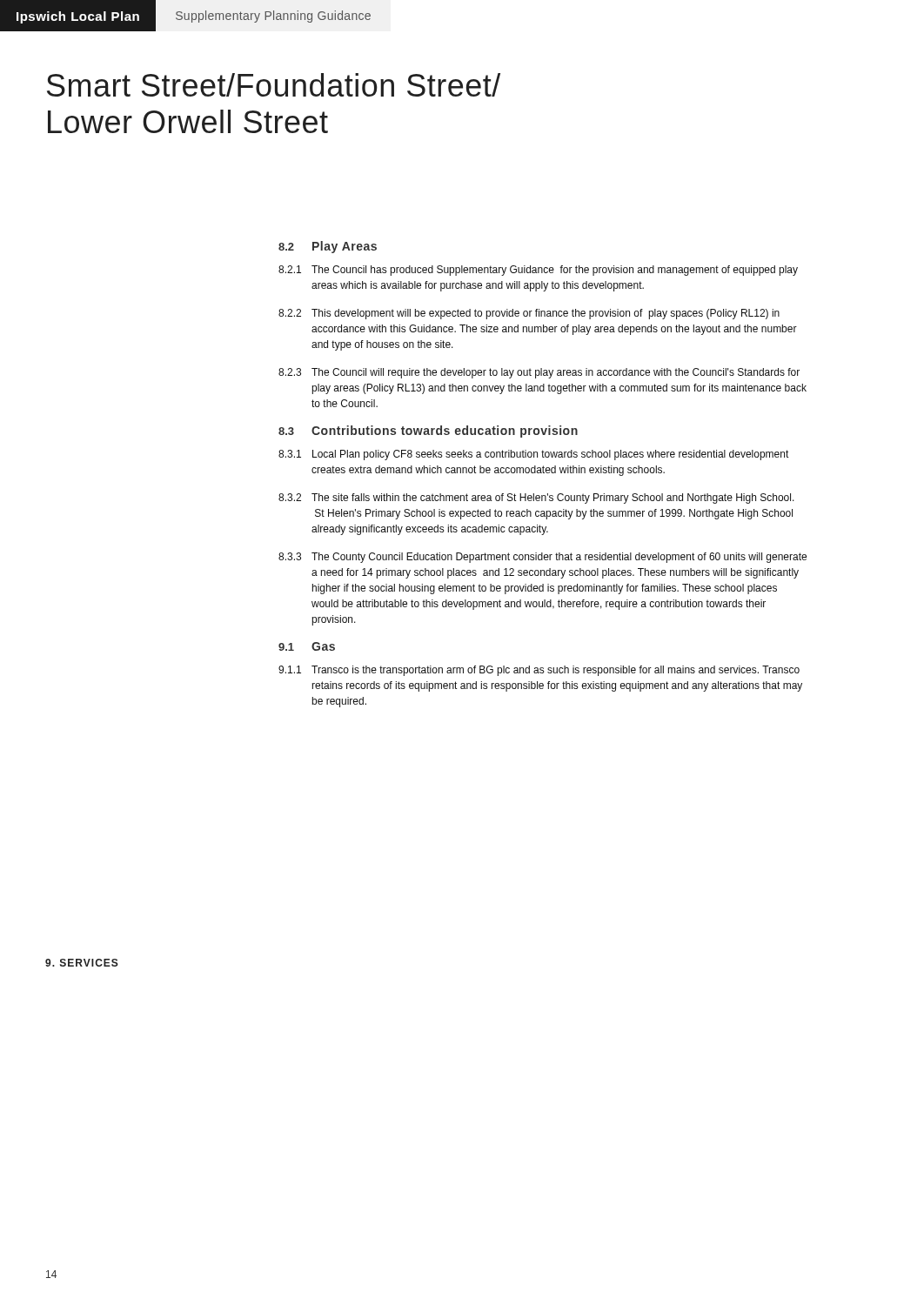Locate the passage starting "8.2 Play Areas"
Image resolution: width=924 pixels, height=1305 pixels.
coord(328,246)
